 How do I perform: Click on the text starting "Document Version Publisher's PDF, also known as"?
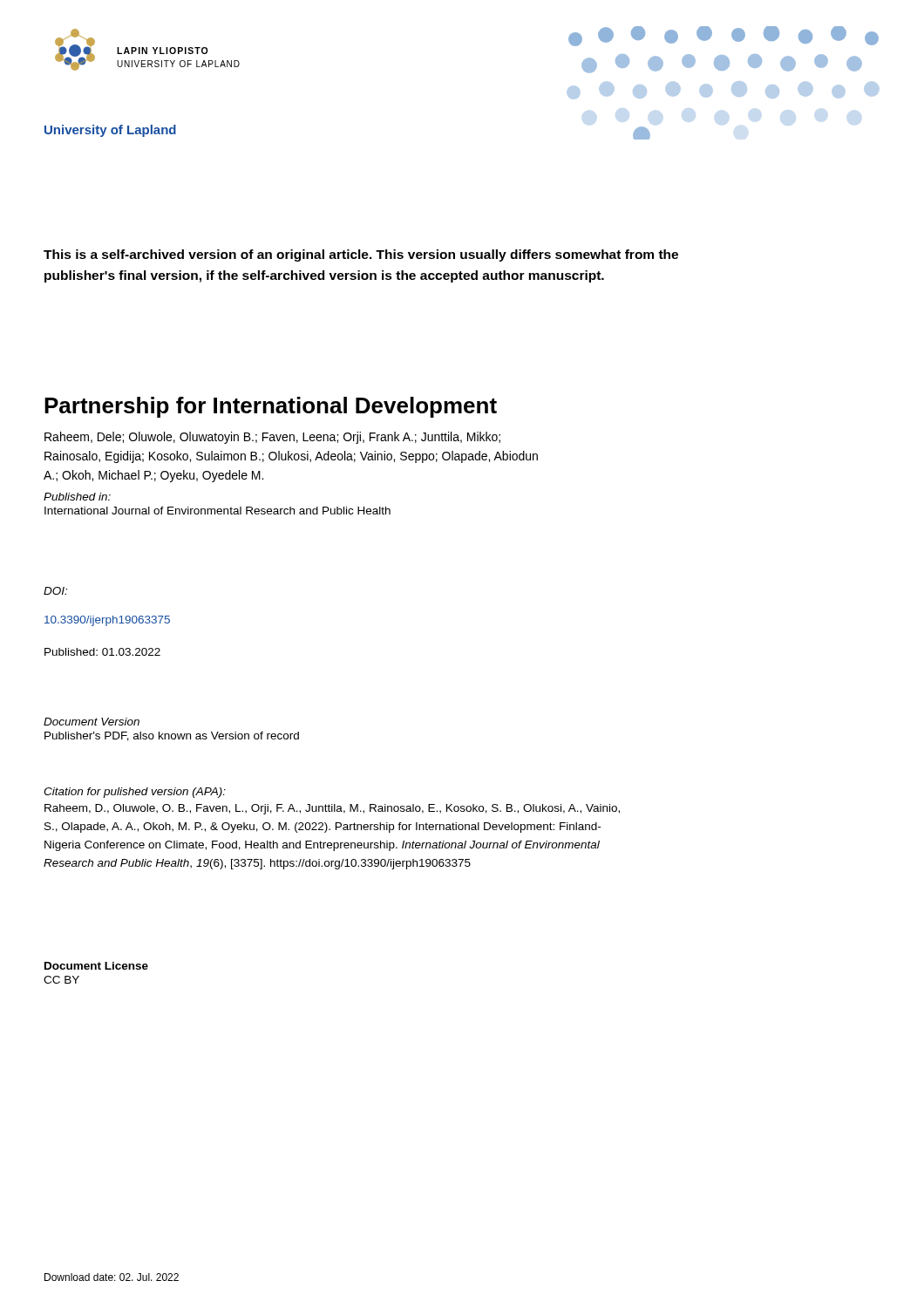tap(172, 729)
